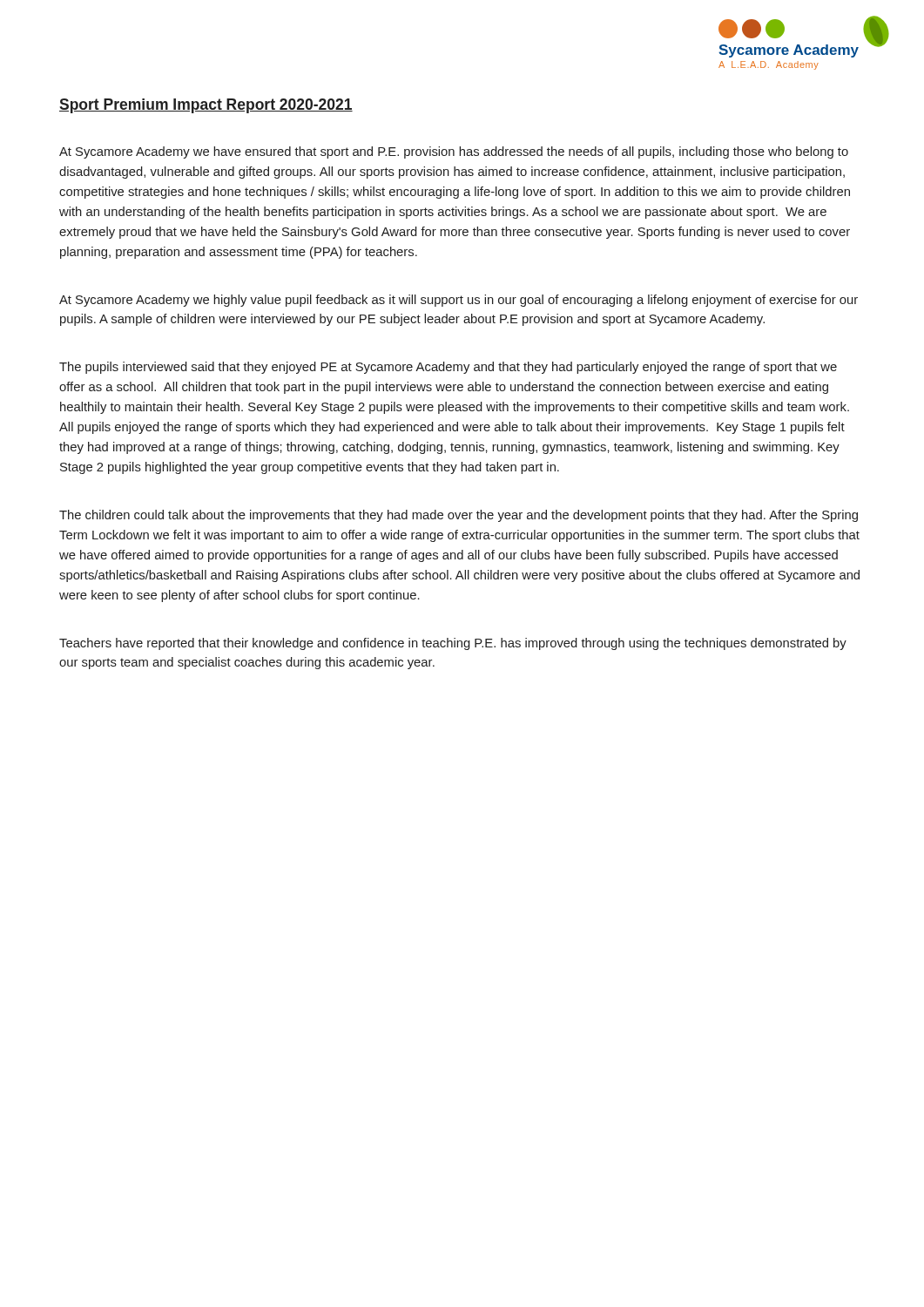Locate the block of text that opens with "At Sycamore Academy we highly value pupil"
The height and width of the screenshot is (1307, 924).
coord(459,309)
